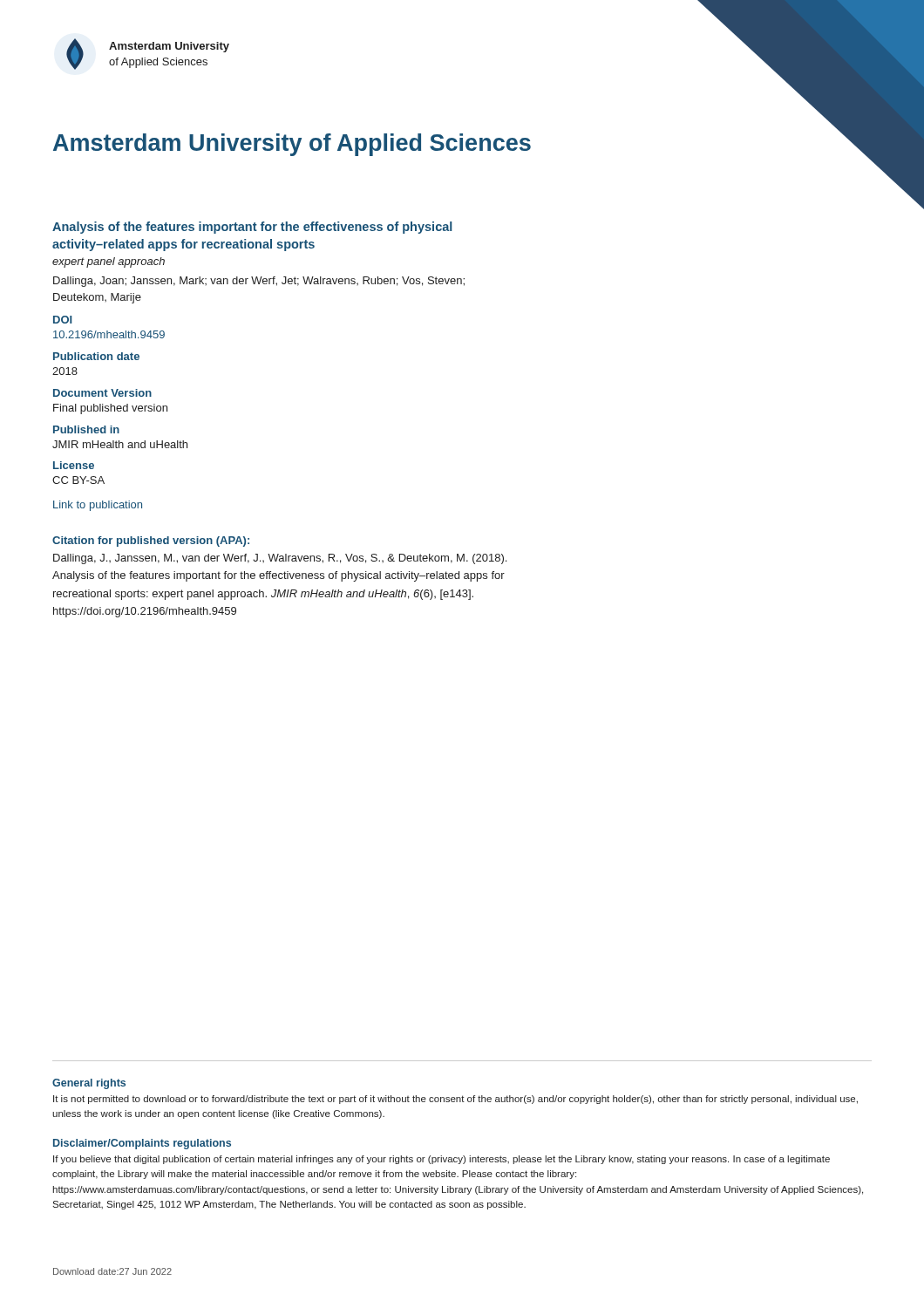
Task: Find "JMIR mHealth and uHealth" on this page
Action: pos(120,444)
